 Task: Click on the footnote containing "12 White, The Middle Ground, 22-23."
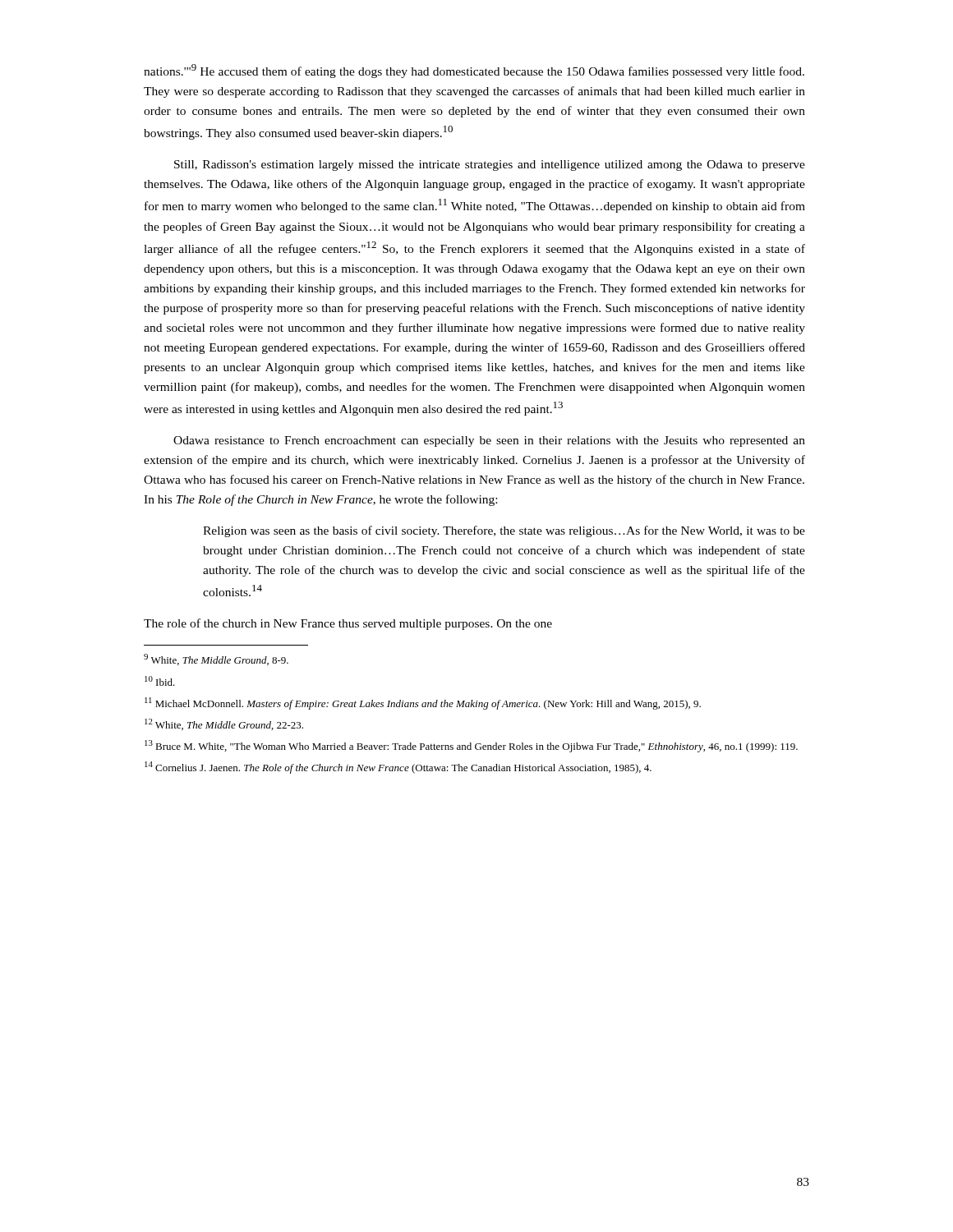[224, 724]
